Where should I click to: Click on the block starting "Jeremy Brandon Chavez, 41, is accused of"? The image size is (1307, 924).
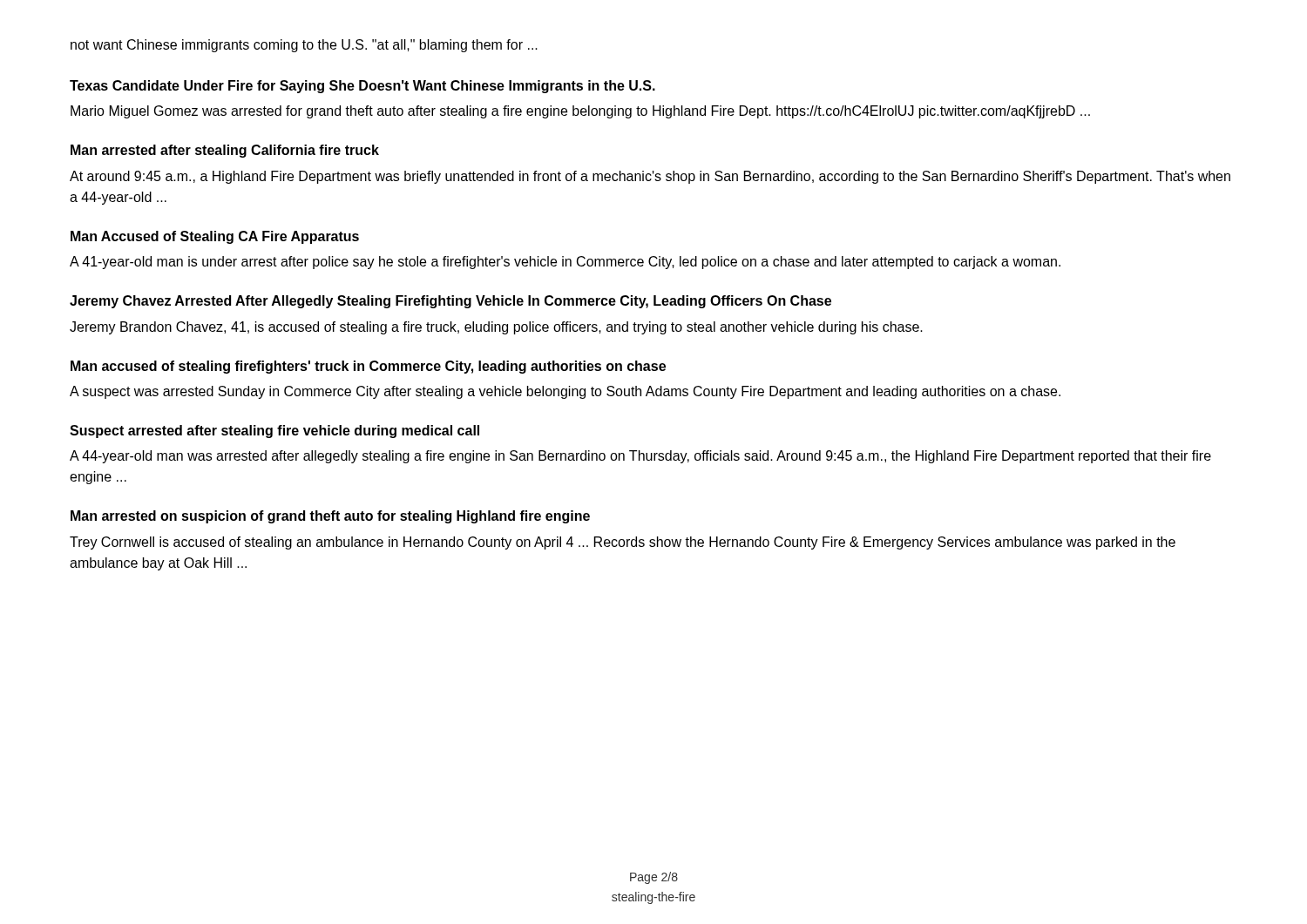tap(497, 327)
